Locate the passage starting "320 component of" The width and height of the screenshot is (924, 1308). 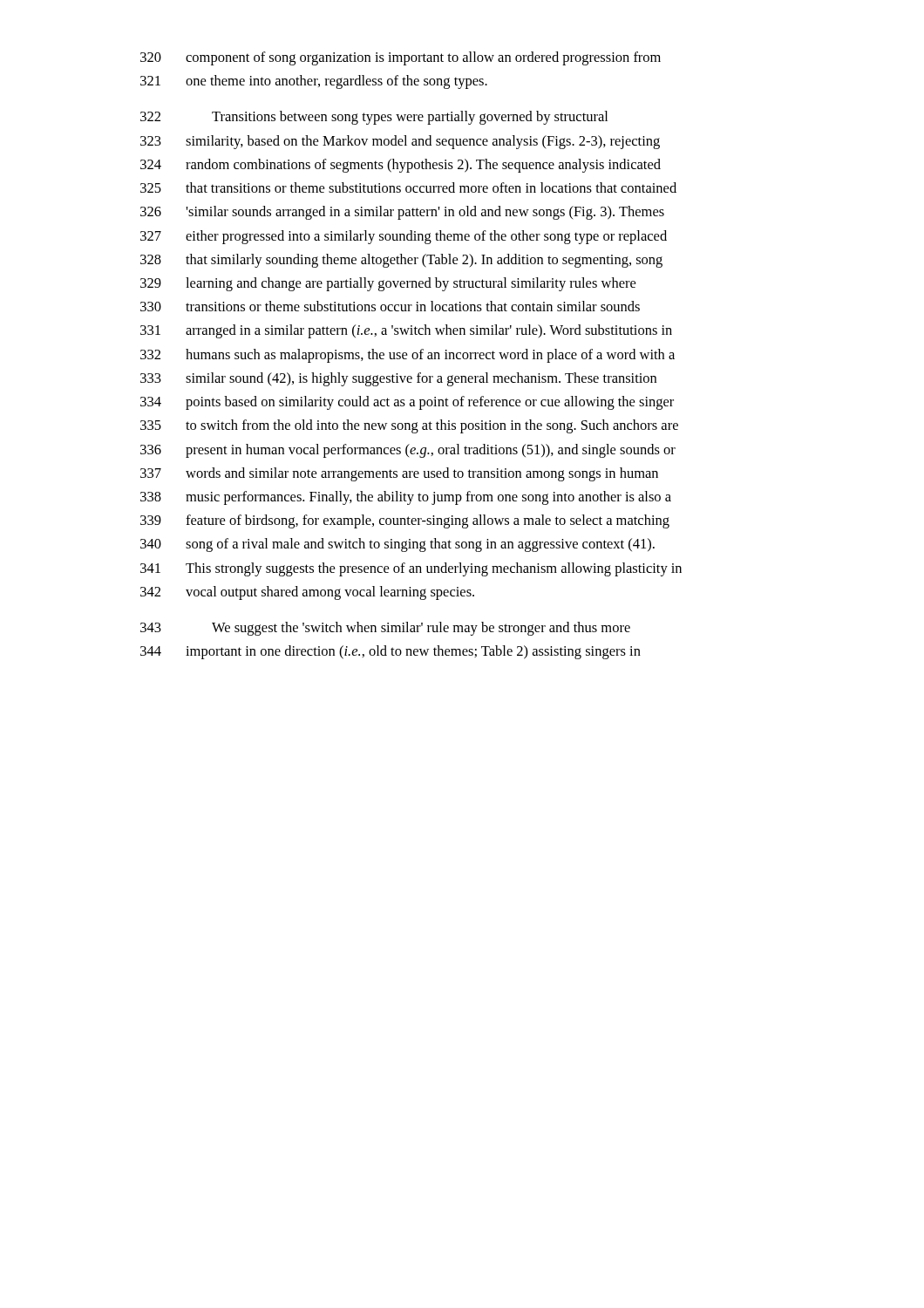pyautogui.click(x=475, y=69)
